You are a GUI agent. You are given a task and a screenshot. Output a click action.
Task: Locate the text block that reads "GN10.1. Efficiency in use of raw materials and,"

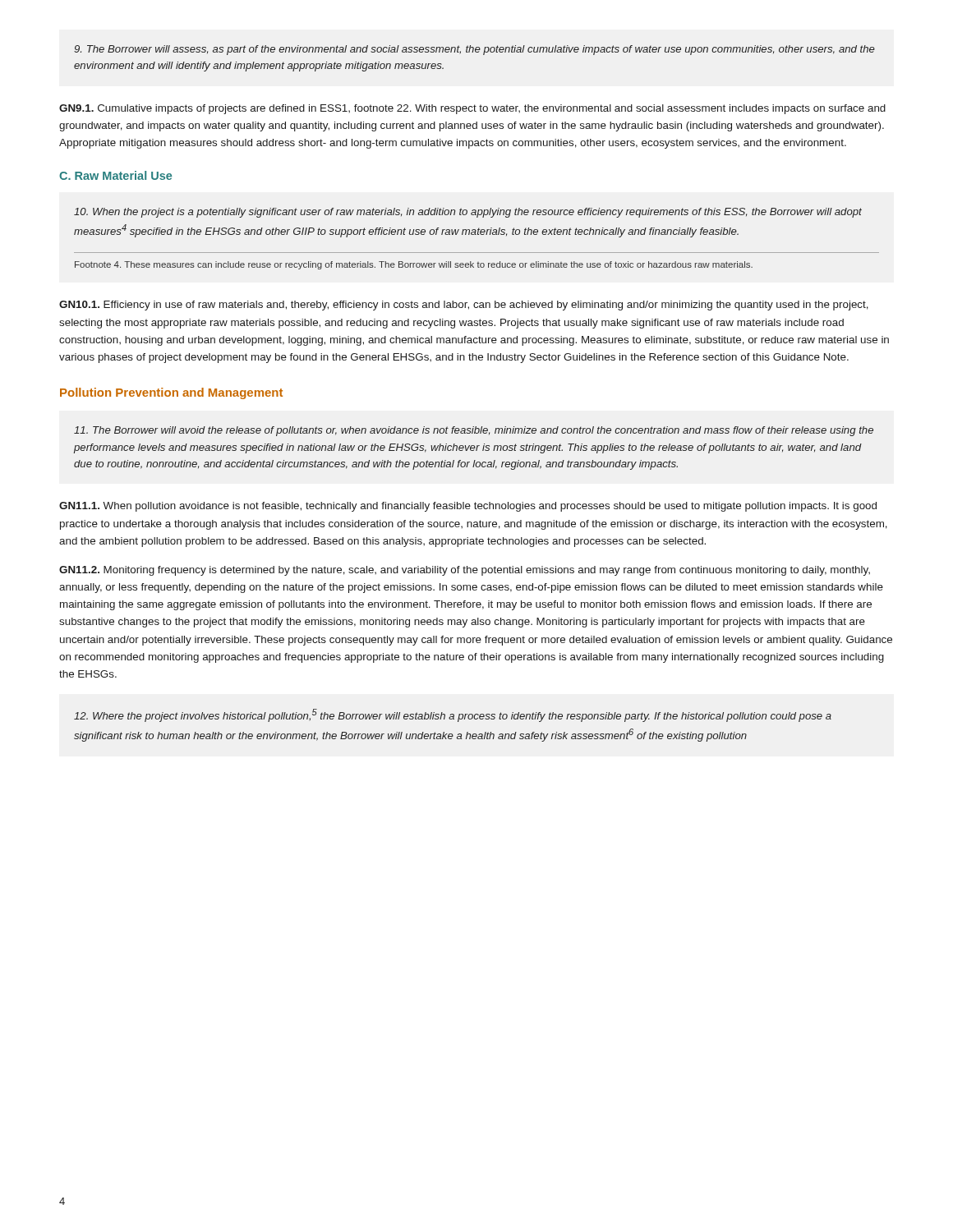[x=474, y=331]
